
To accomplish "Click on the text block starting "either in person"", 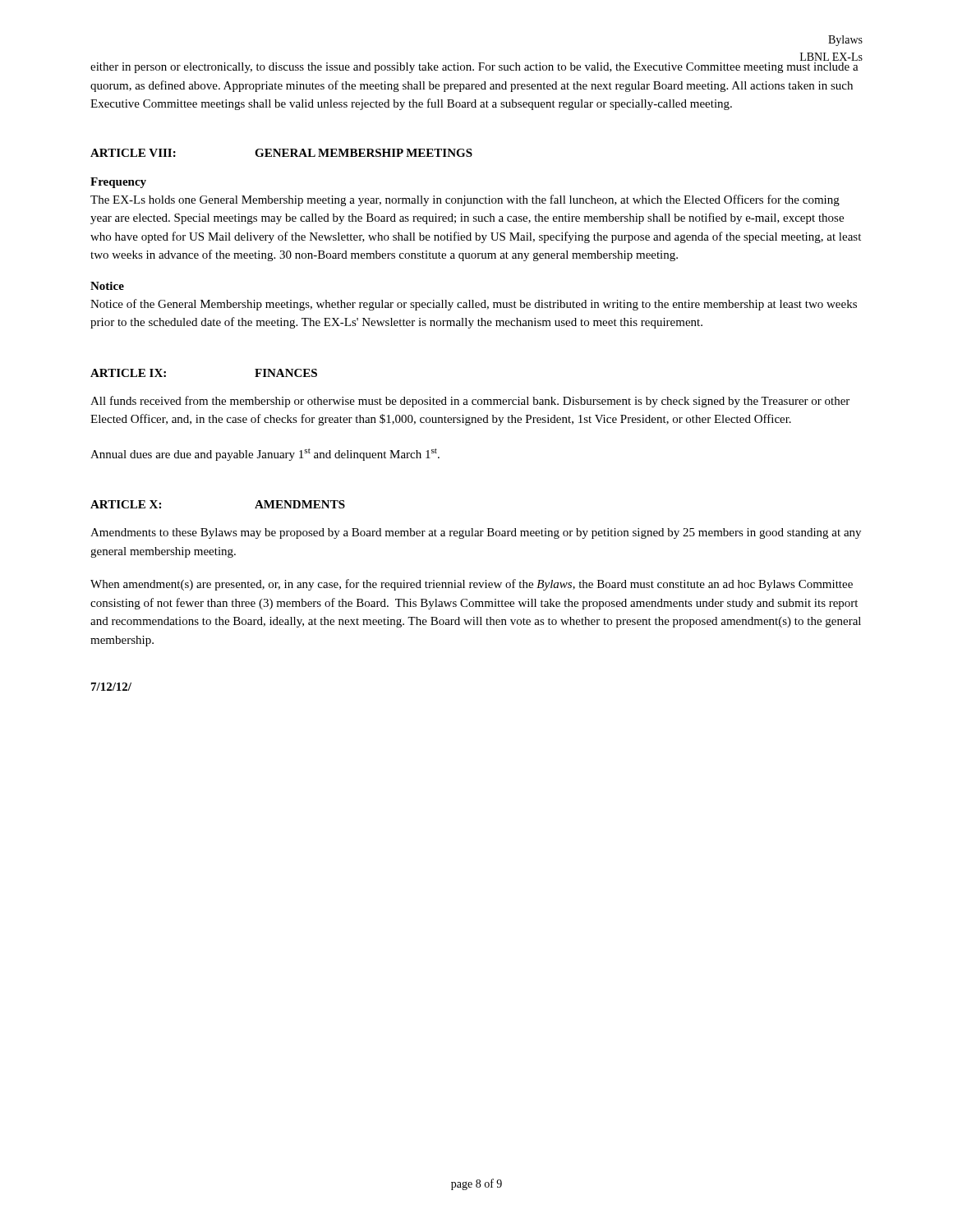I will click(x=476, y=85).
